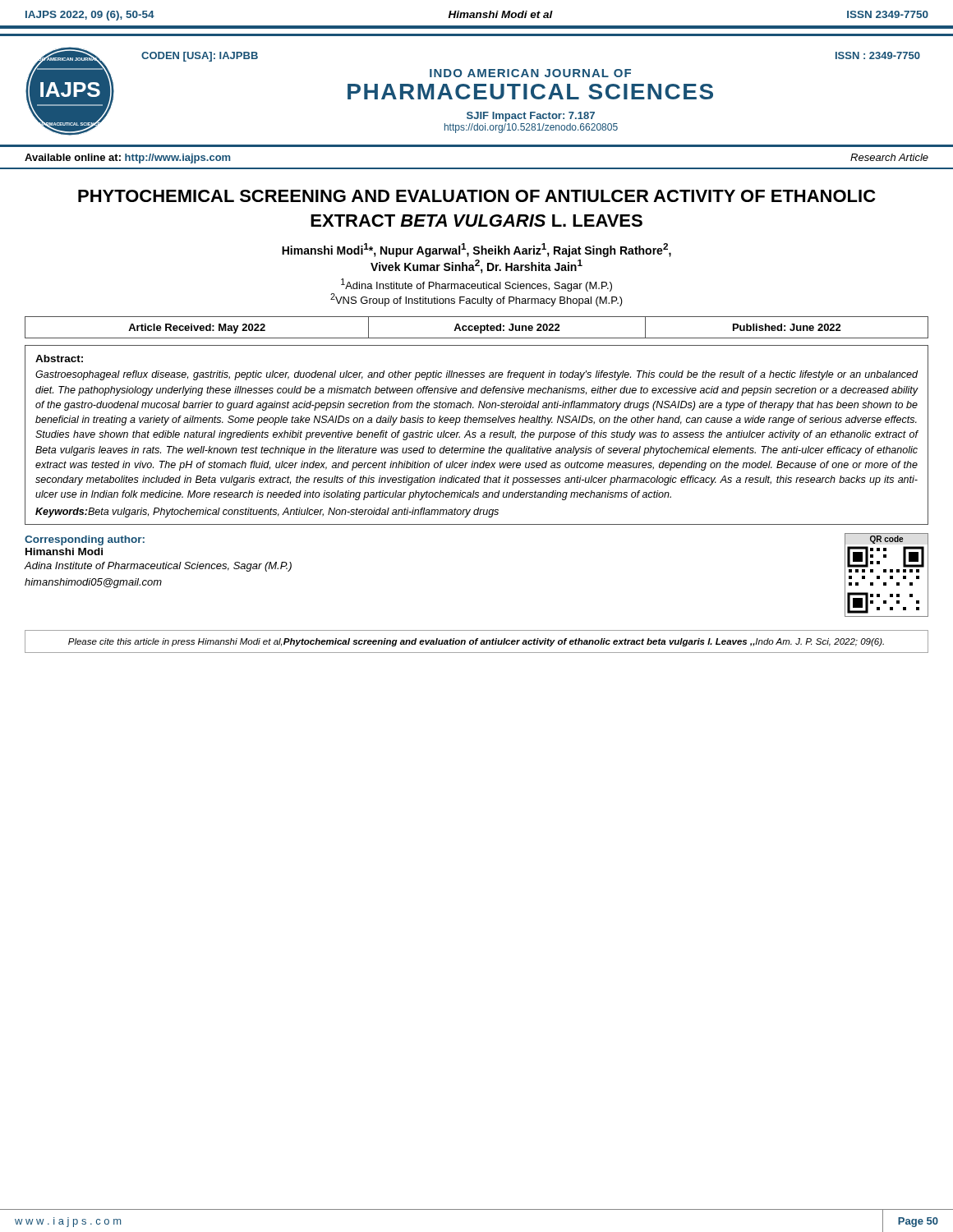Viewport: 953px width, 1232px height.
Task: Find the logo
Action: [x=70, y=91]
